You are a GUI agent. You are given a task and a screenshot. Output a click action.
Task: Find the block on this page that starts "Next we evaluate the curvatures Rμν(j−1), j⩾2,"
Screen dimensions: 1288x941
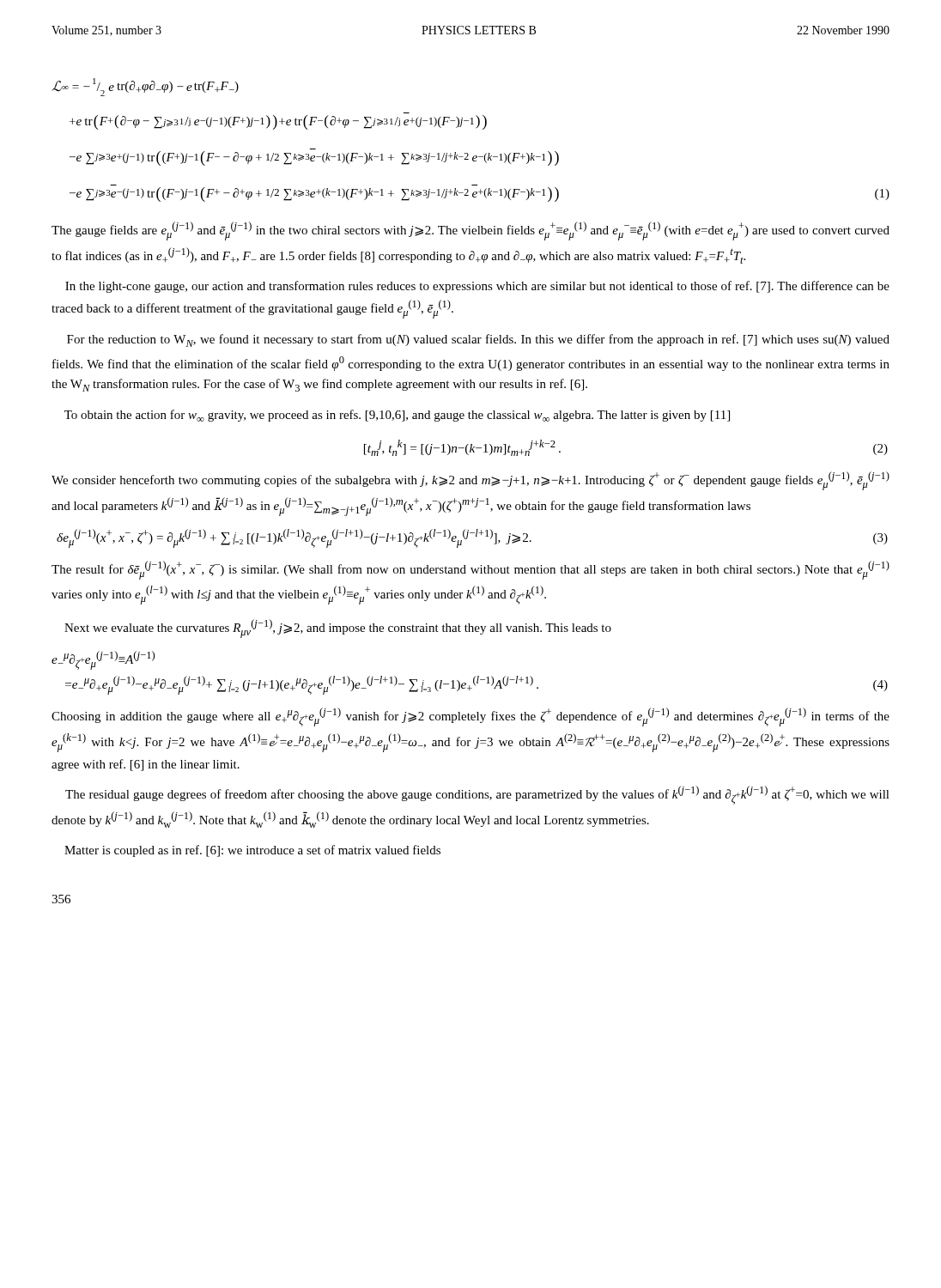click(470, 628)
